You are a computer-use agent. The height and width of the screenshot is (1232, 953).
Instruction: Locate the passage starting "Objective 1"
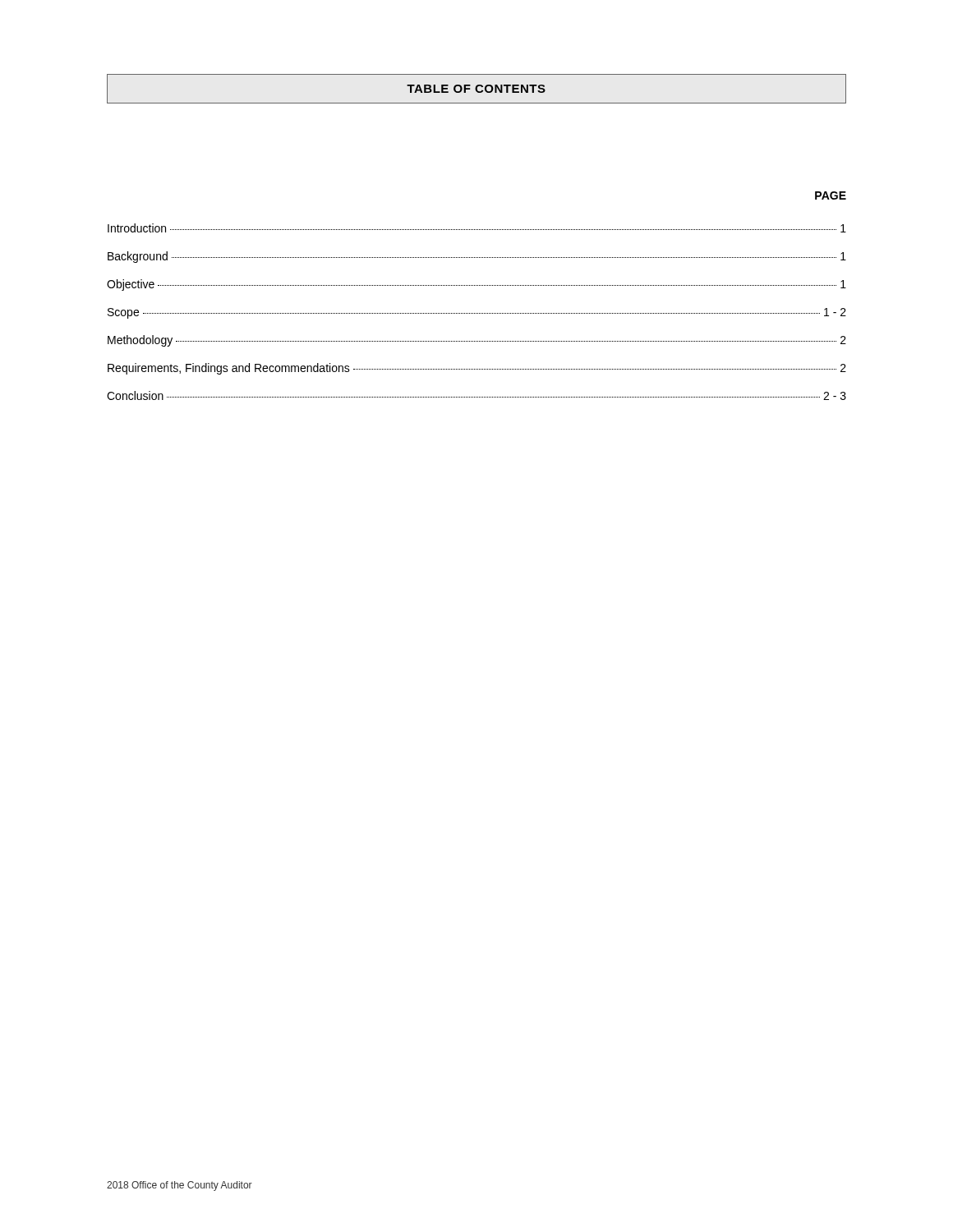pyautogui.click(x=476, y=284)
